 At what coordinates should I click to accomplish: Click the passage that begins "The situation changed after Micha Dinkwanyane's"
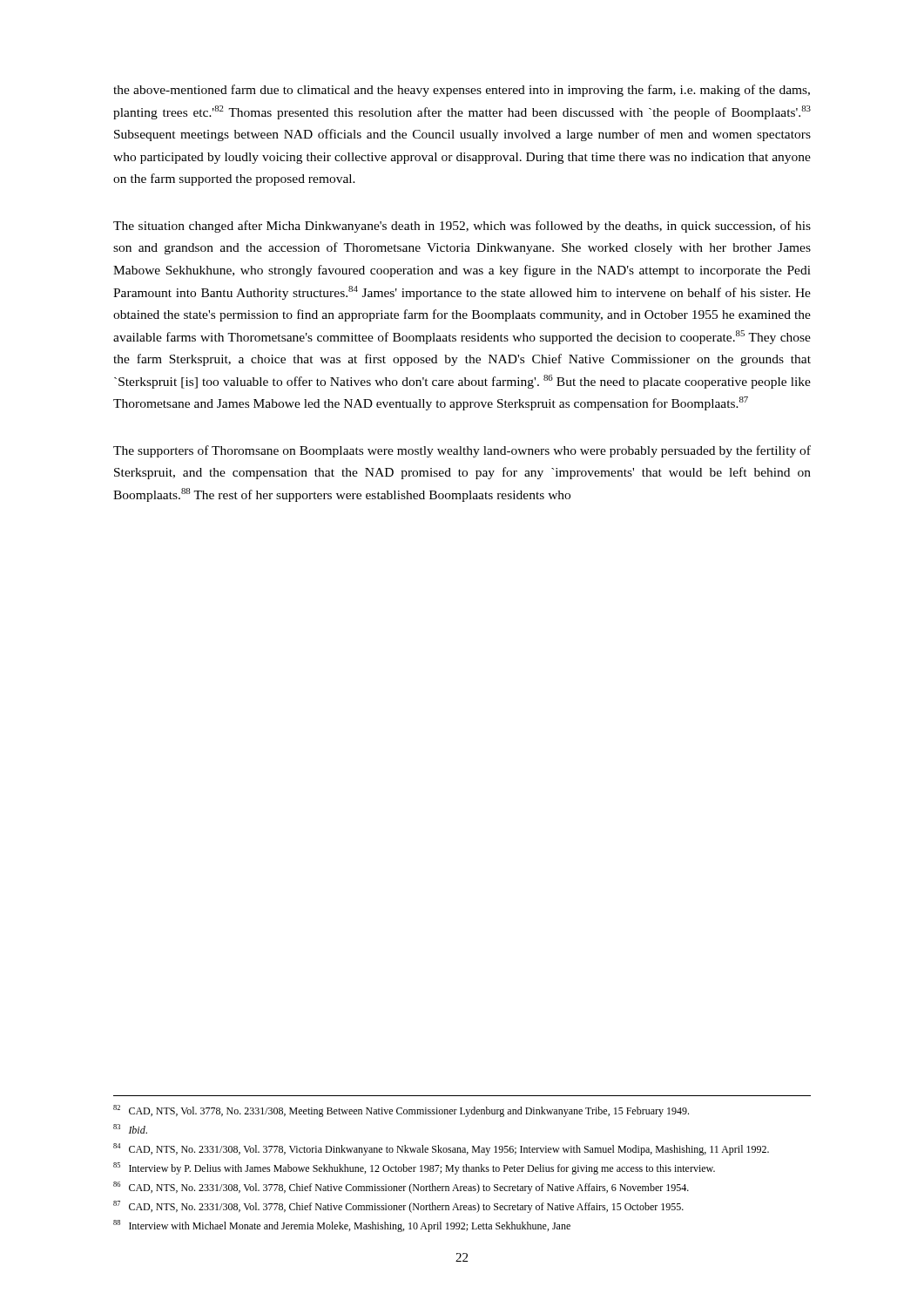(x=462, y=314)
